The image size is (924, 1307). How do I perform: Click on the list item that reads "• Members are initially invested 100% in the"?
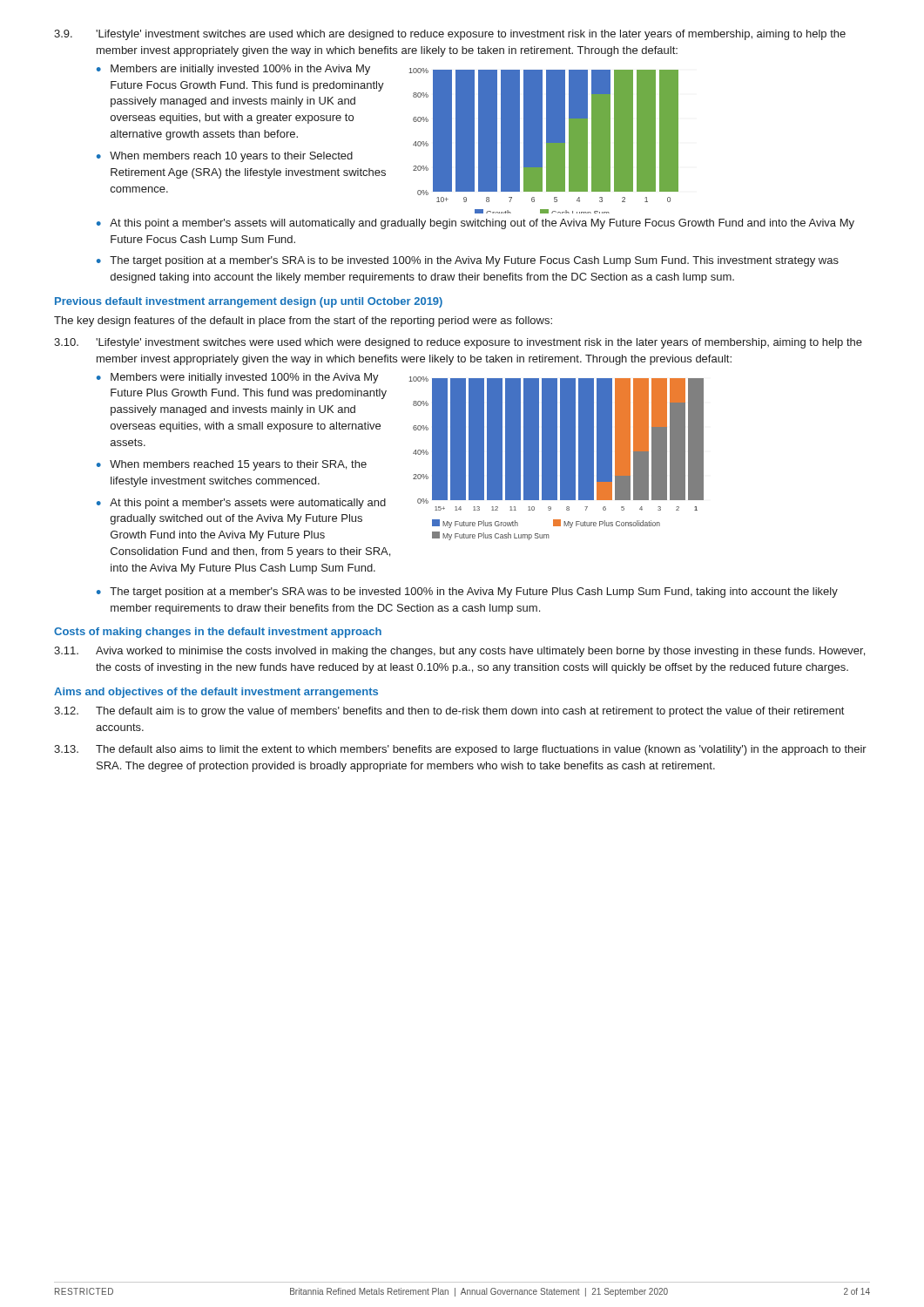point(244,102)
